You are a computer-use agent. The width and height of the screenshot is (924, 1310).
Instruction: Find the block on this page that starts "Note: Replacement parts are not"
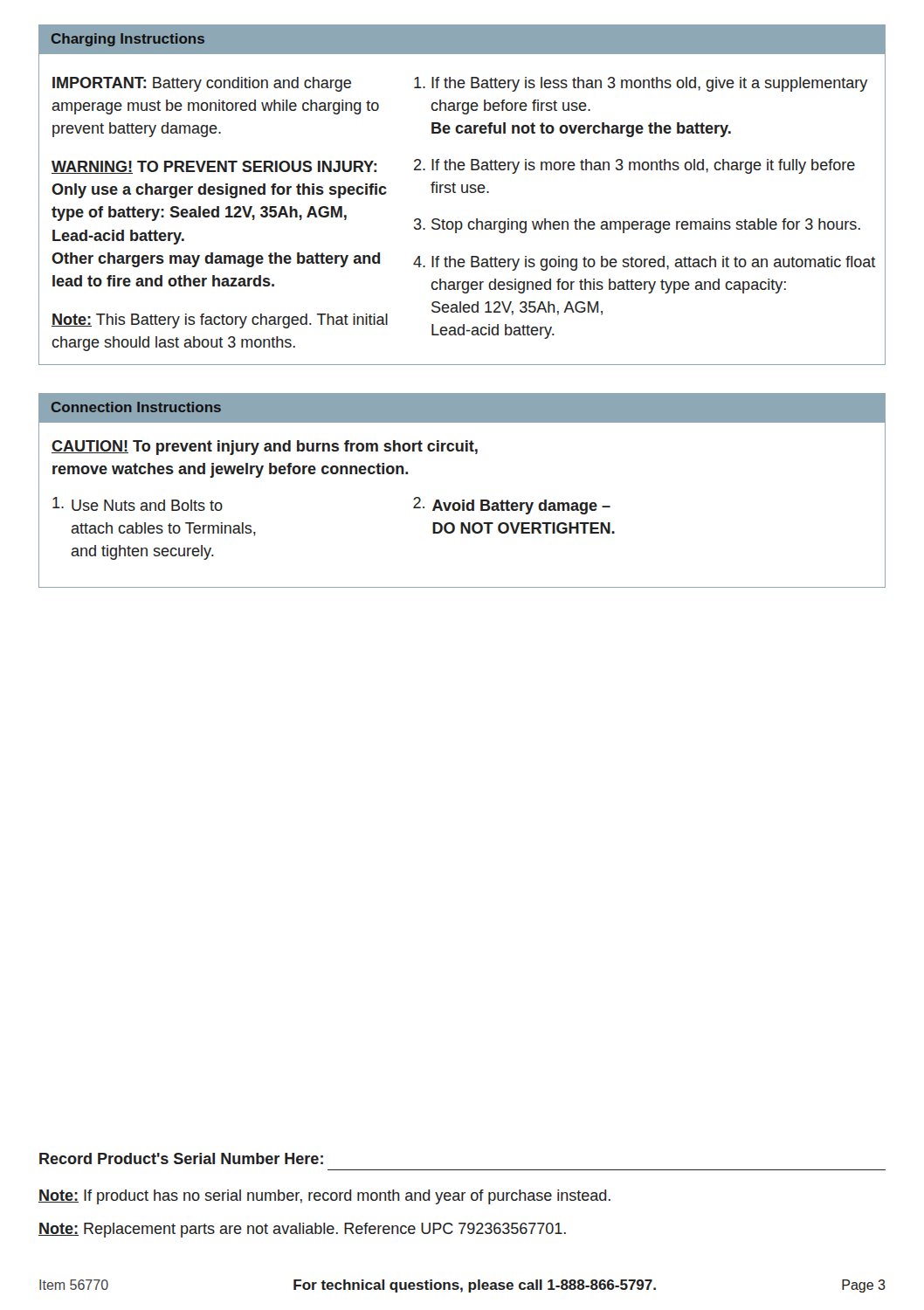click(x=303, y=1229)
